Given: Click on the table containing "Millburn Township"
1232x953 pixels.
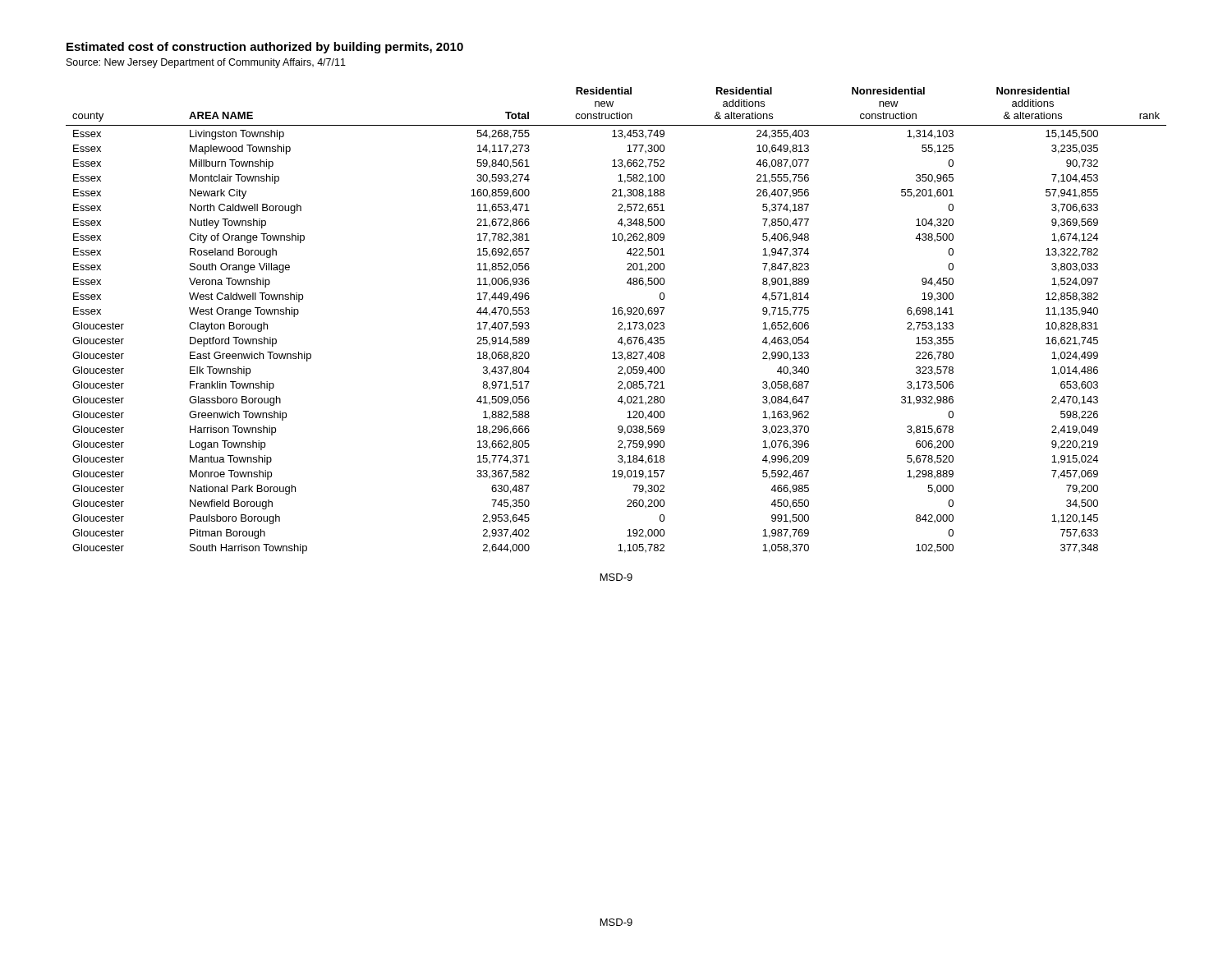Looking at the screenshot, I should [x=616, y=334].
